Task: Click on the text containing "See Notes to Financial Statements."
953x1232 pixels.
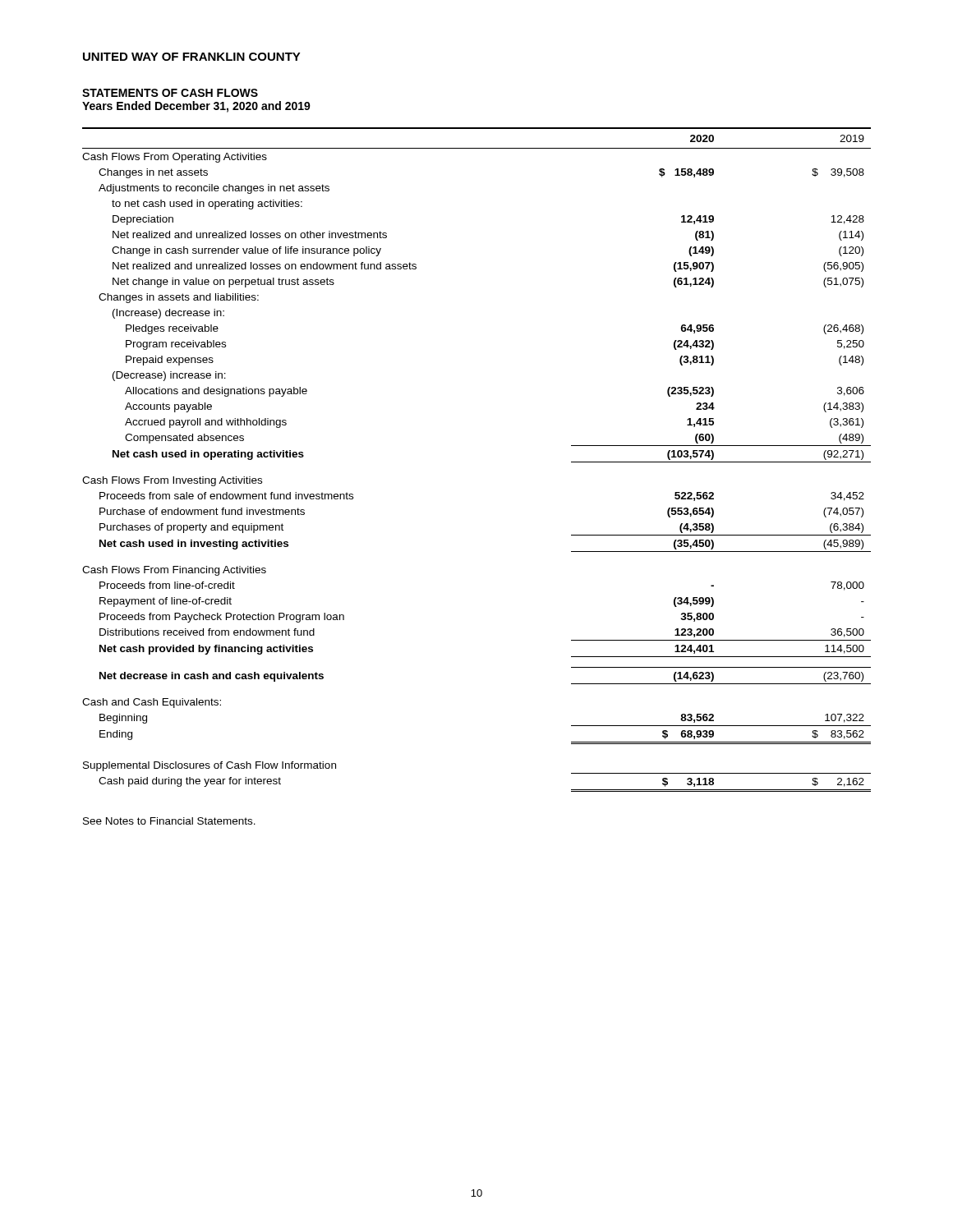Action: click(169, 821)
